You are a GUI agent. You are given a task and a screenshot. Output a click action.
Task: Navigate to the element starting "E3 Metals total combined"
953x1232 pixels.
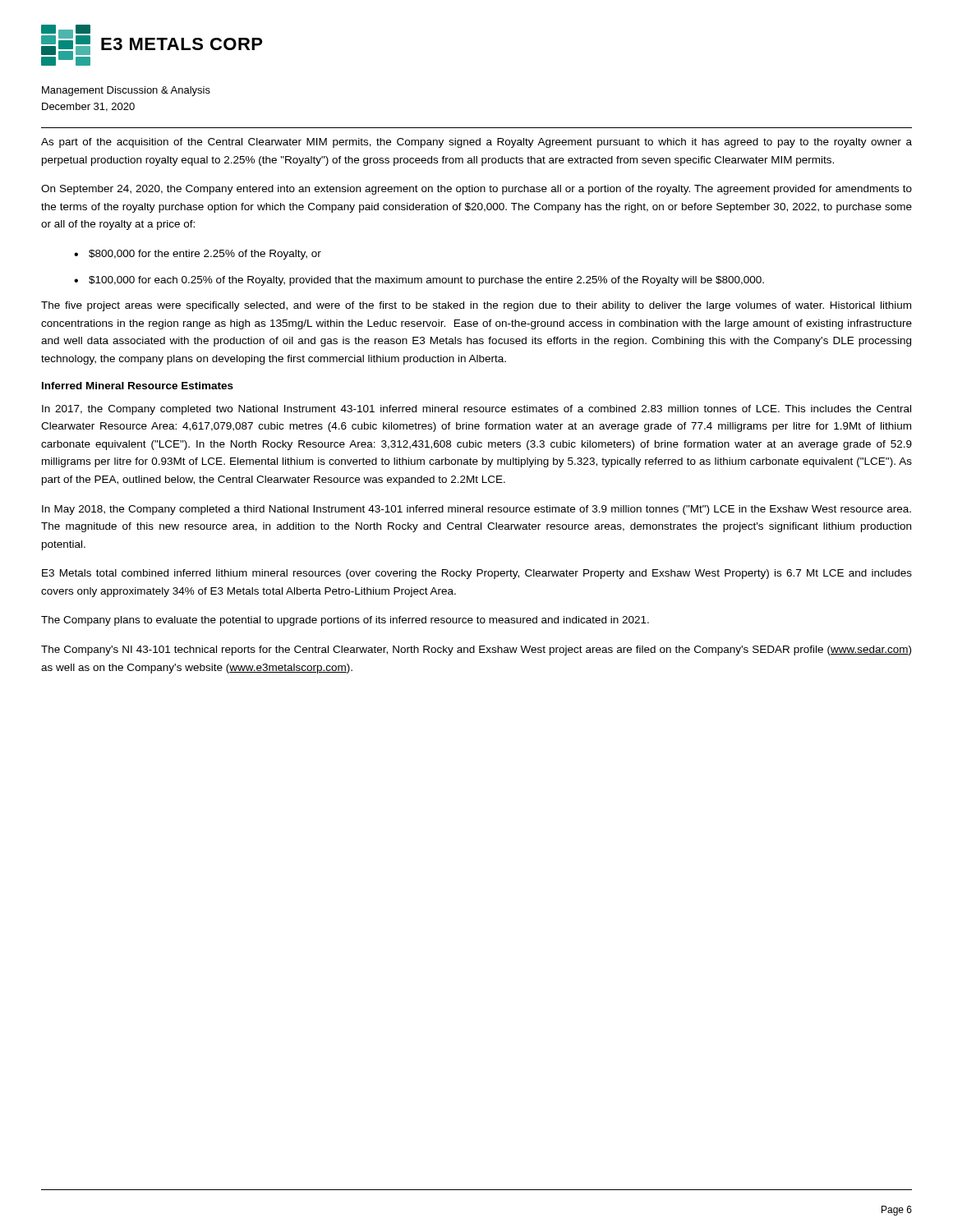[x=476, y=582]
